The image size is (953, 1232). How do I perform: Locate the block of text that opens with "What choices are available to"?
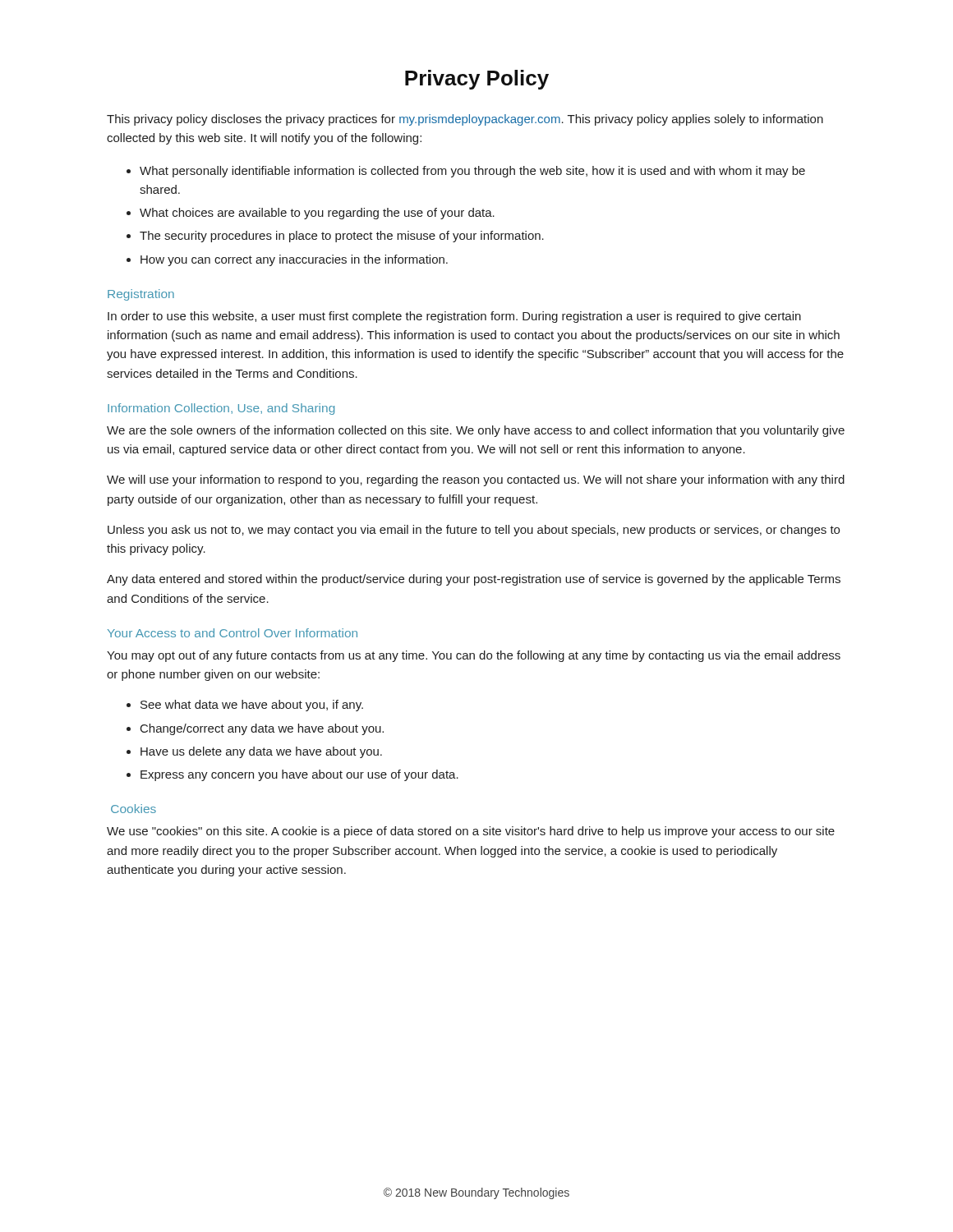(x=317, y=212)
